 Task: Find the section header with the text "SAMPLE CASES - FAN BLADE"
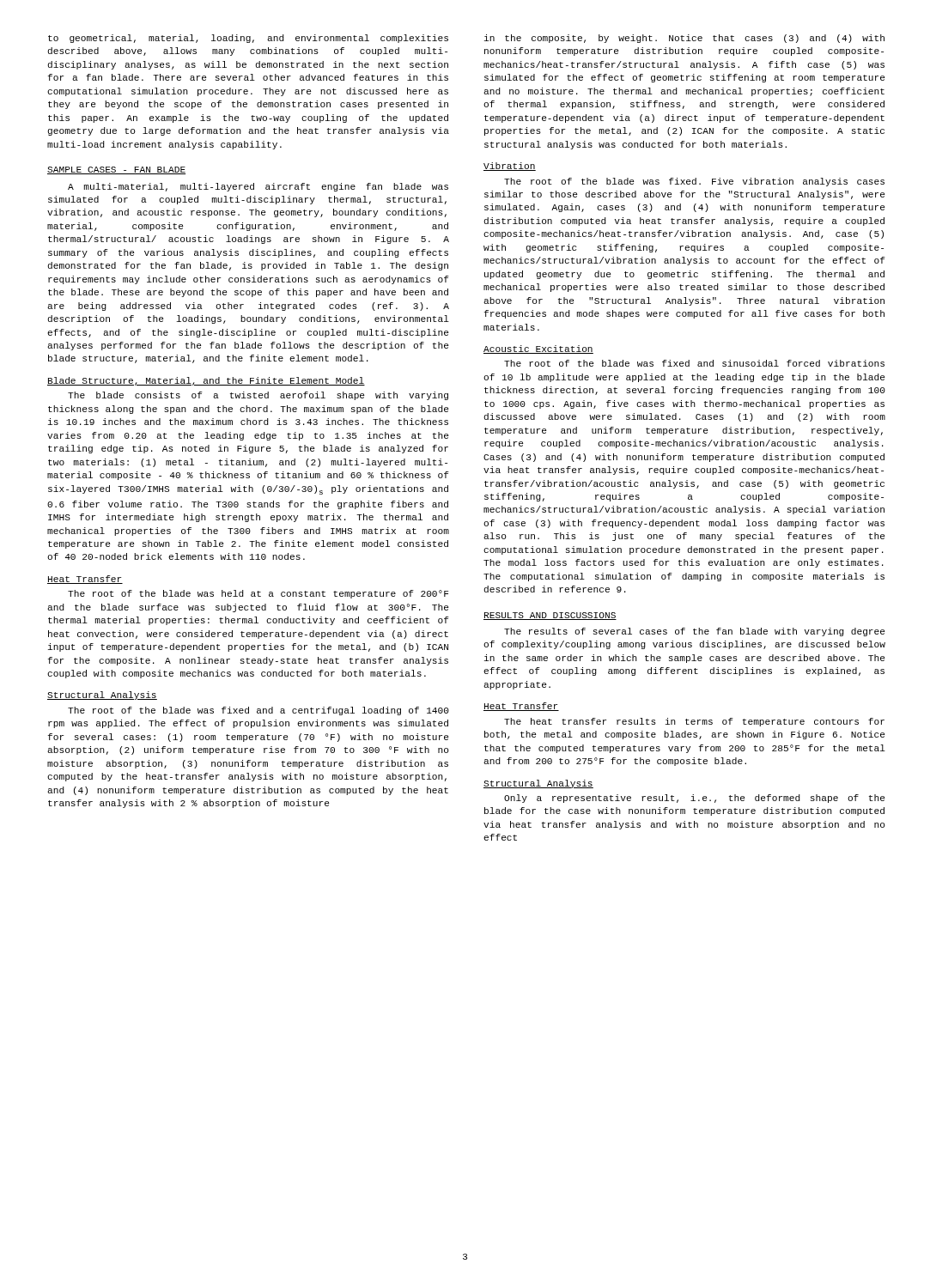116,170
